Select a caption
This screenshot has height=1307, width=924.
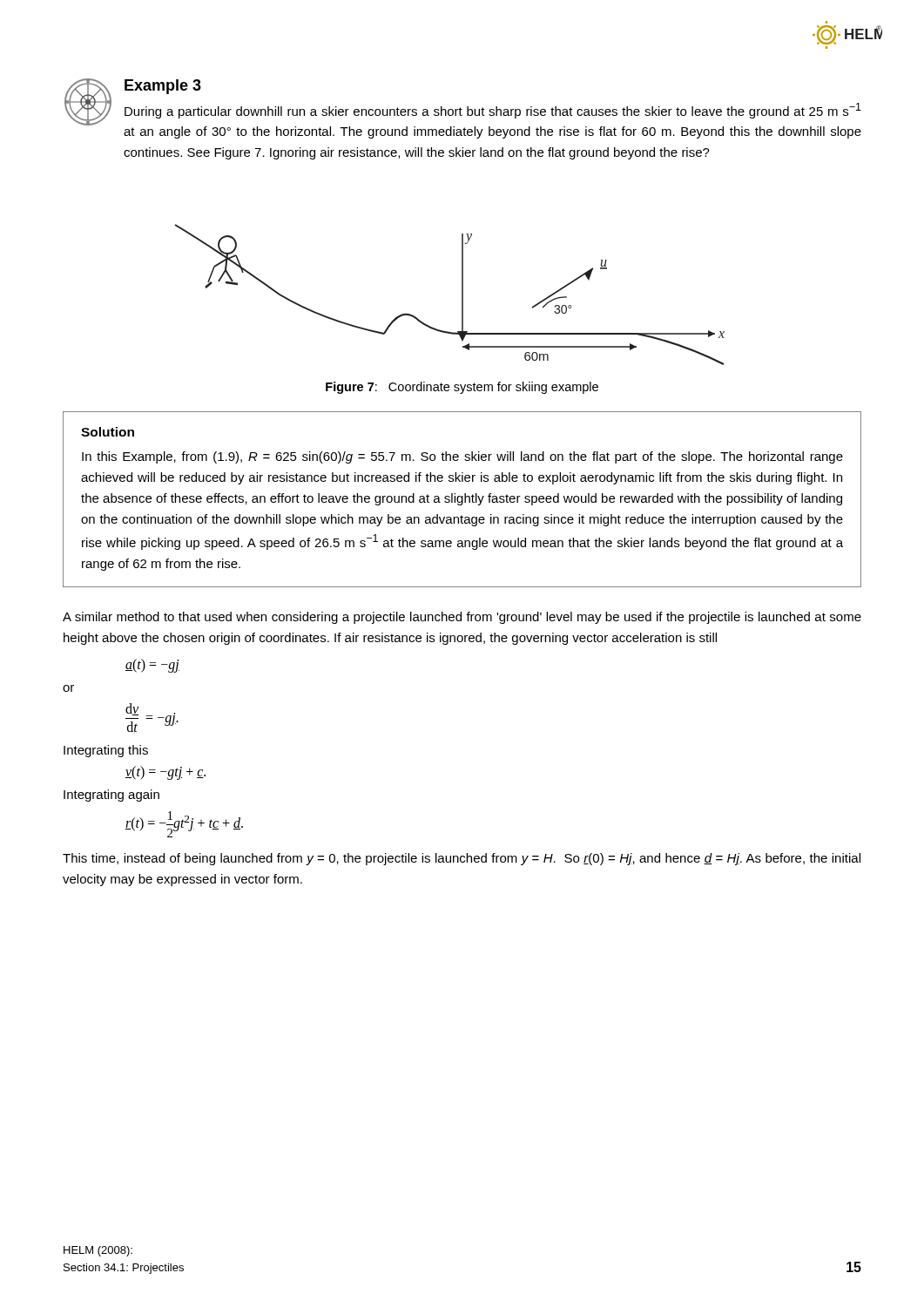[x=462, y=387]
